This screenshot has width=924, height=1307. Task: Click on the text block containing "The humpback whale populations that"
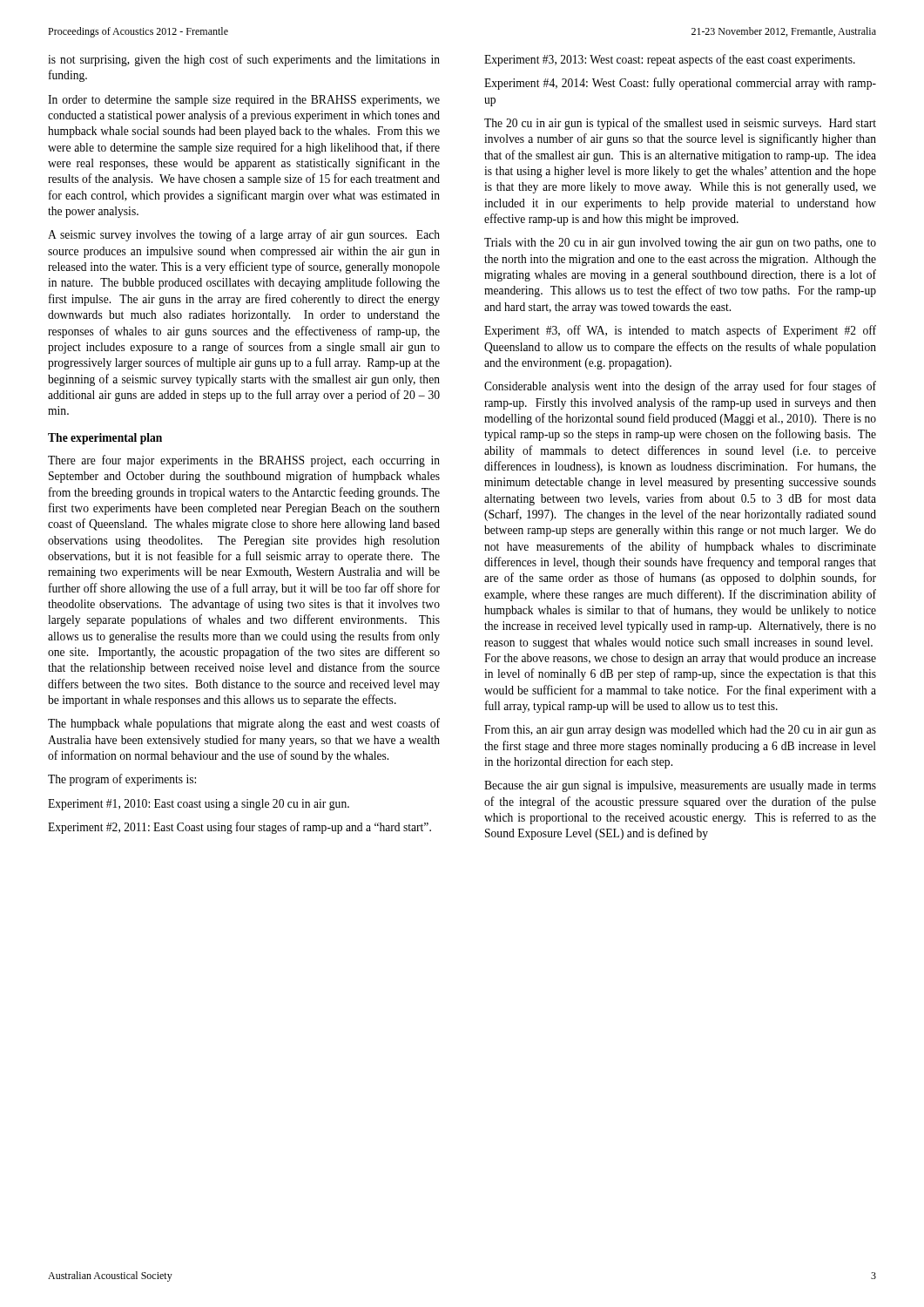[244, 741]
